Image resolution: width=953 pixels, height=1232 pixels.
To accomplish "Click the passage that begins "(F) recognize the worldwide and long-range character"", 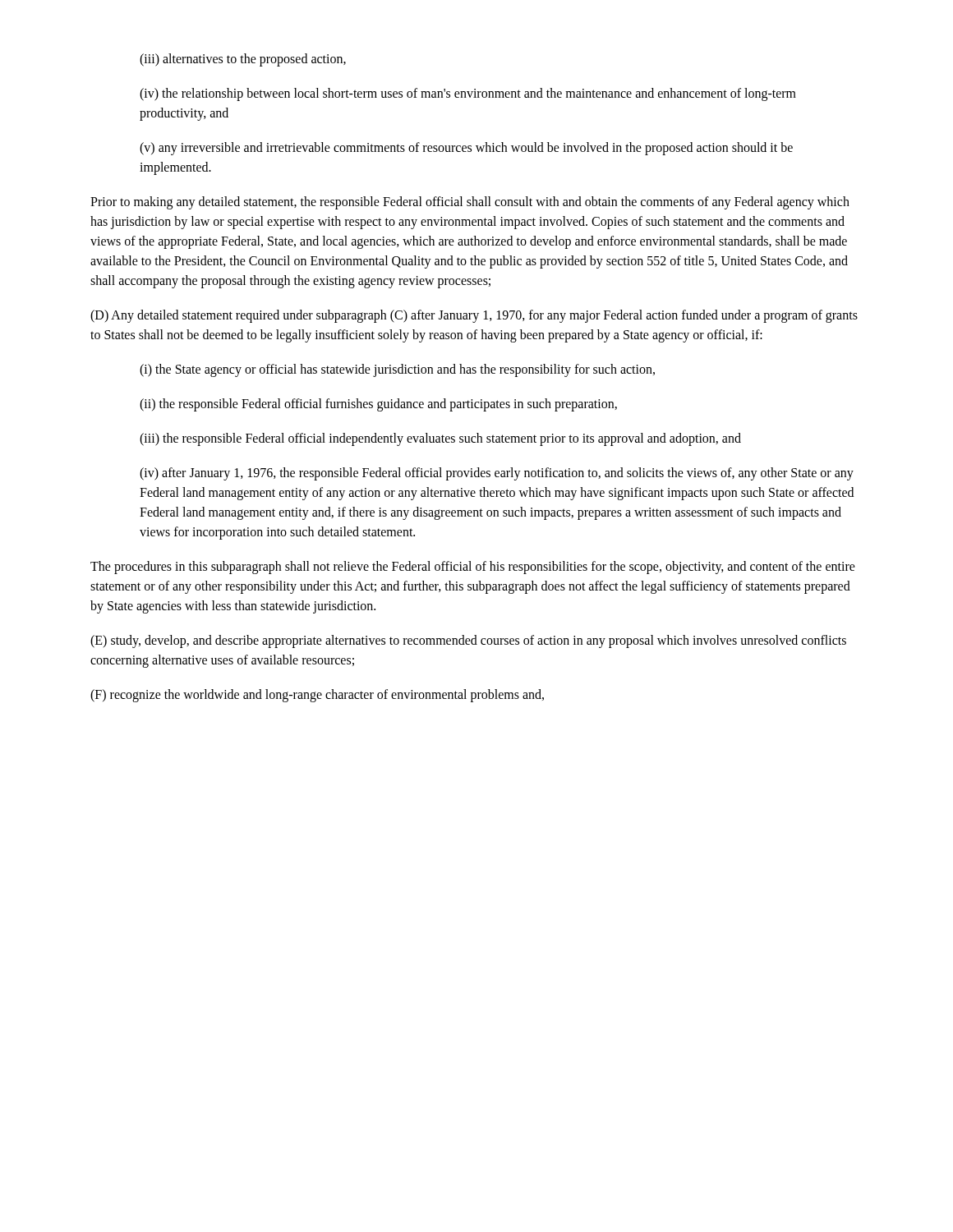I will click(x=318, y=694).
